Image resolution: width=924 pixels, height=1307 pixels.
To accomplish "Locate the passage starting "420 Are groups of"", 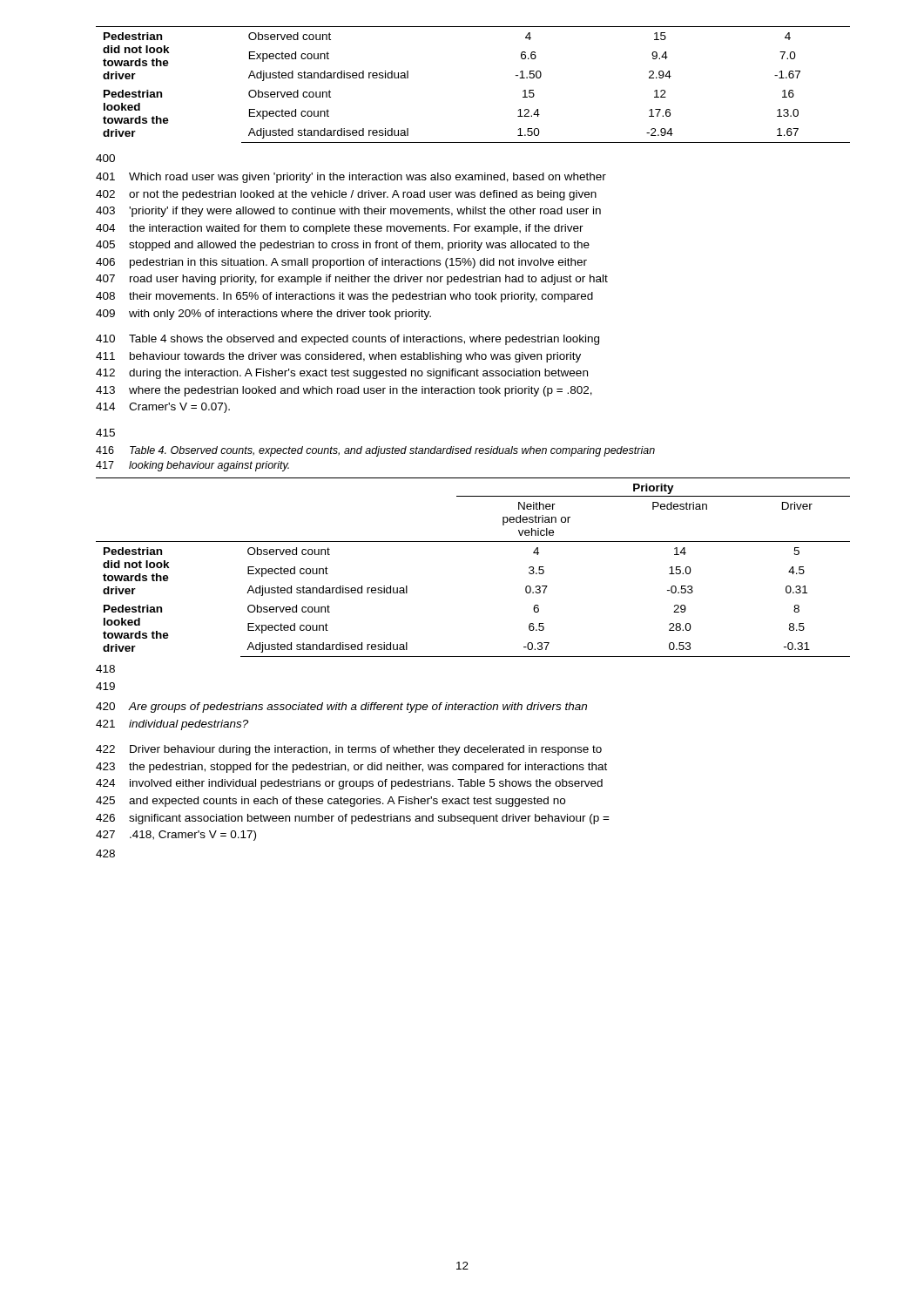I will click(473, 715).
